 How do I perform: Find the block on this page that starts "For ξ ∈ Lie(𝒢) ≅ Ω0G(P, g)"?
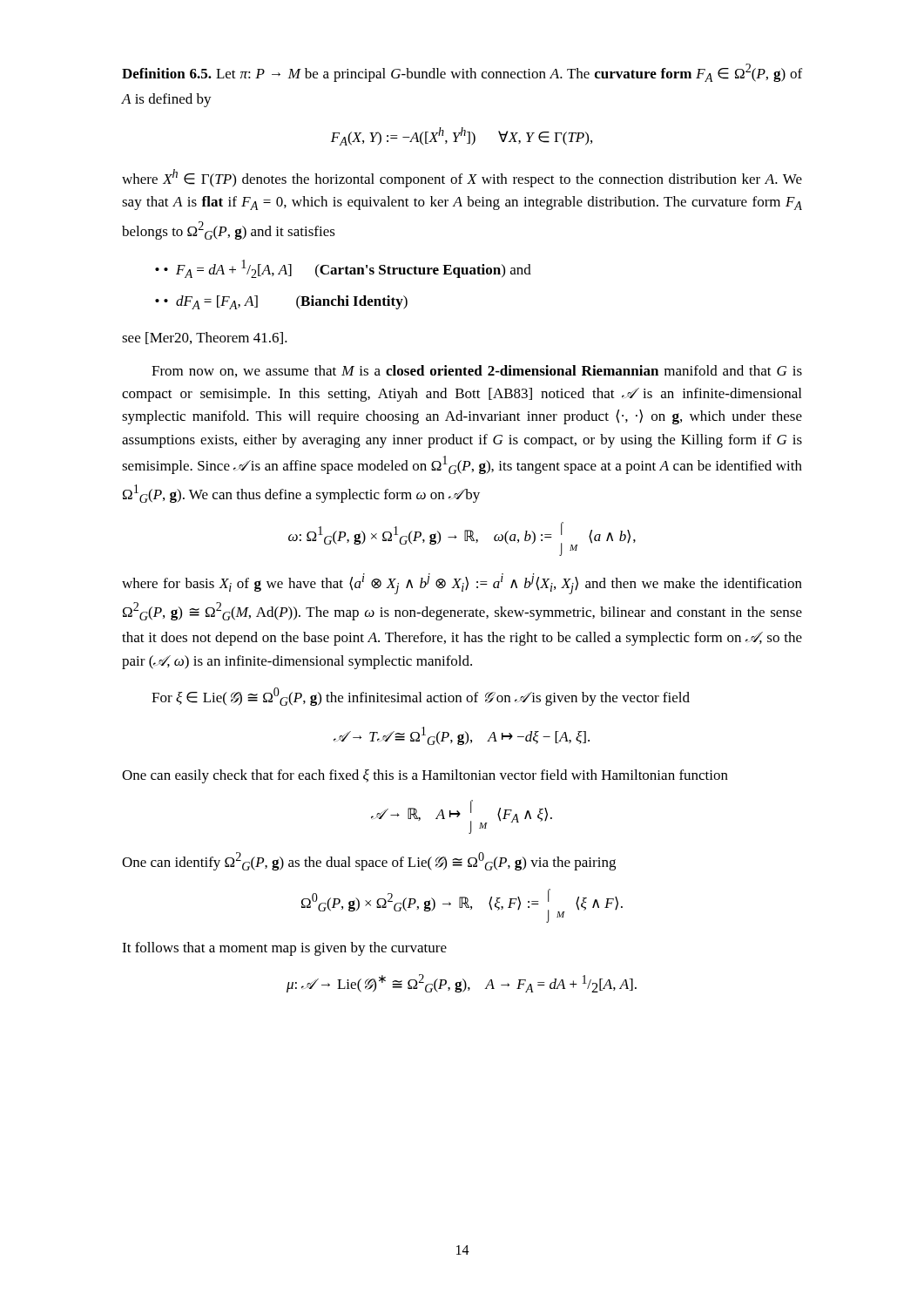462,697
